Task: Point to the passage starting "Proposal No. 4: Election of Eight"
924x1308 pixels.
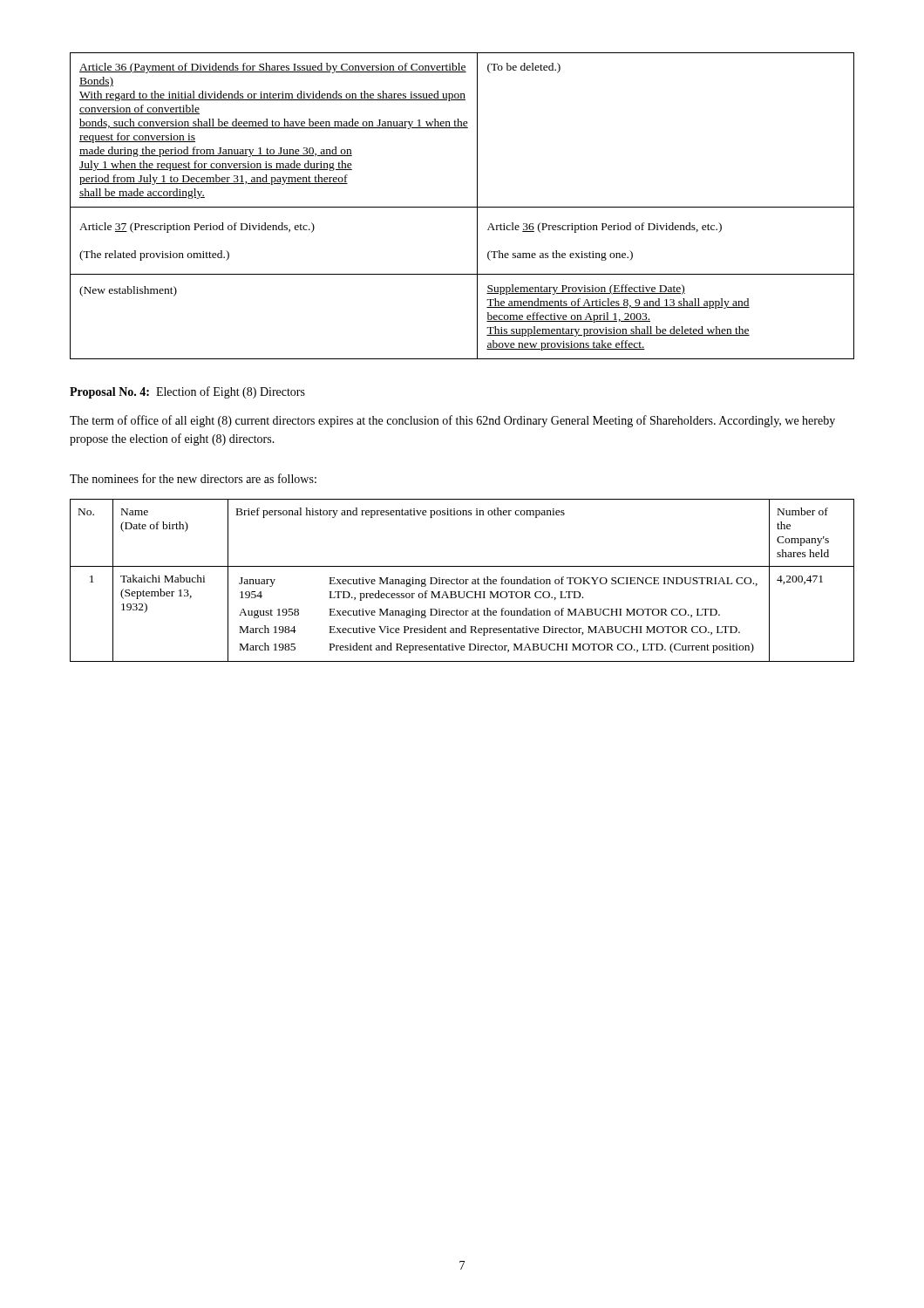Action: [x=187, y=392]
